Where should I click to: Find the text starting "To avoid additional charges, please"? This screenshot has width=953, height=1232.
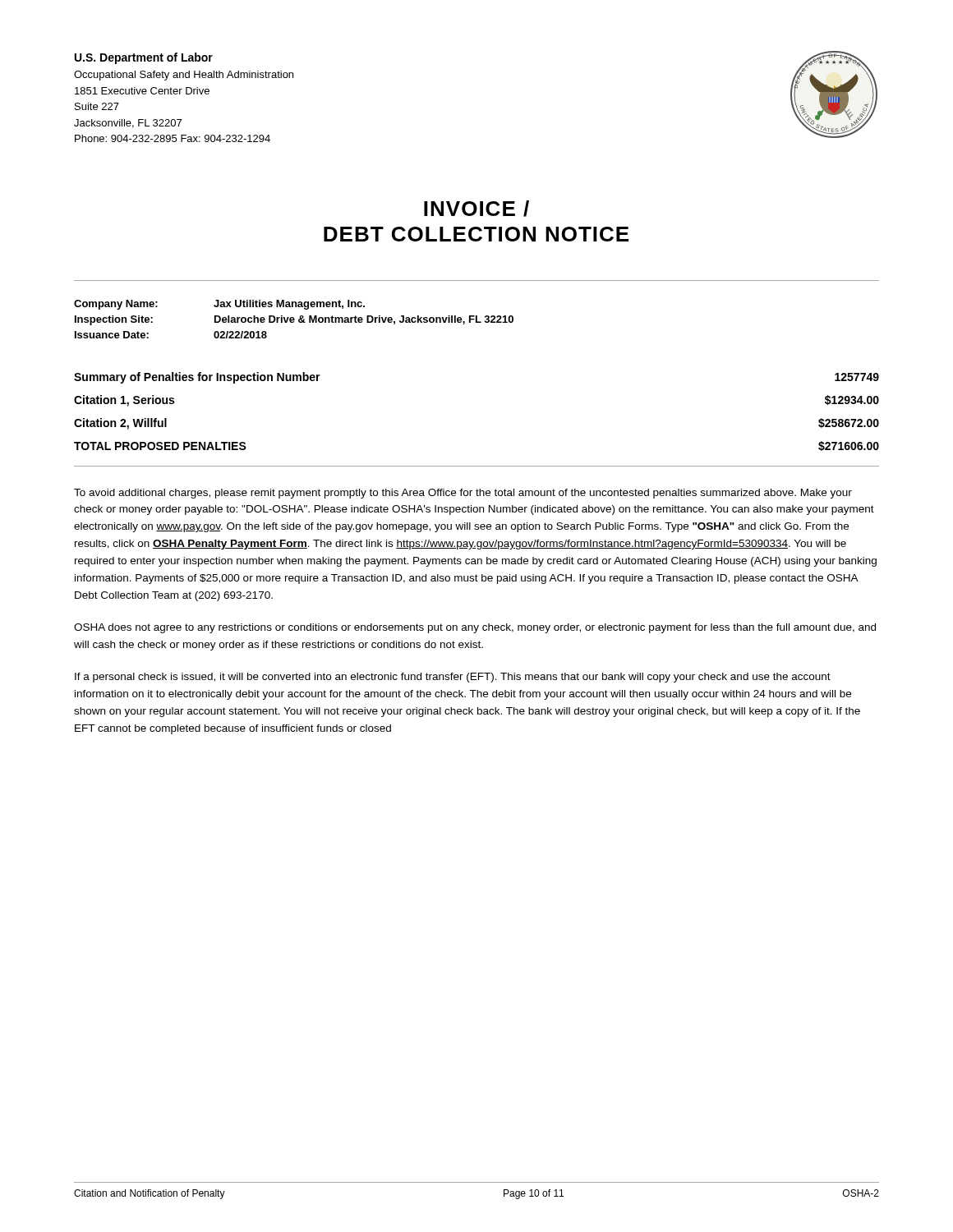tap(476, 544)
